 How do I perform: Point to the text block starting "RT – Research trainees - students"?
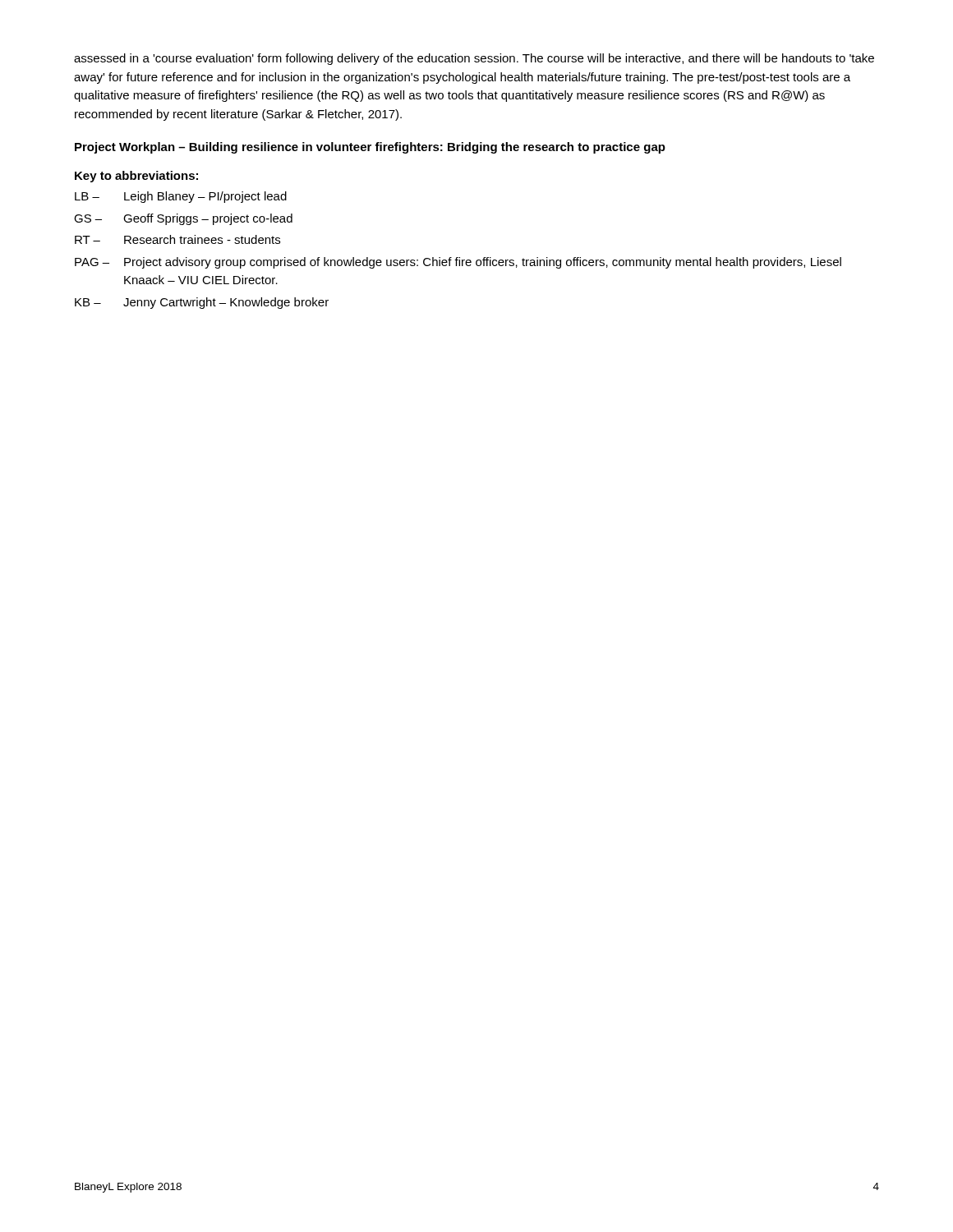pyautogui.click(x=177, y=239)
